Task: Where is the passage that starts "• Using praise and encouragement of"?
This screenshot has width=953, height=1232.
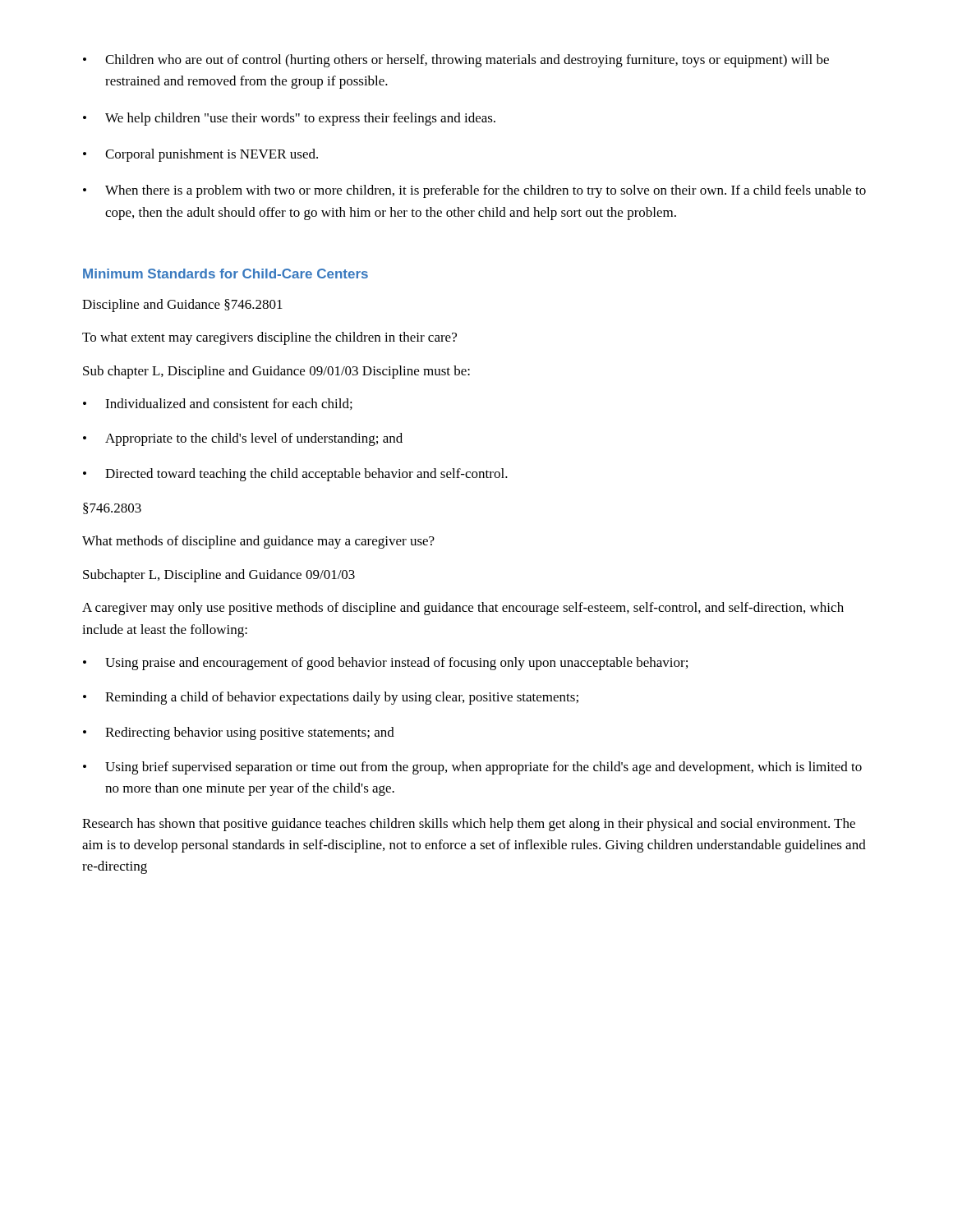Action: click(x=476, y=663)
